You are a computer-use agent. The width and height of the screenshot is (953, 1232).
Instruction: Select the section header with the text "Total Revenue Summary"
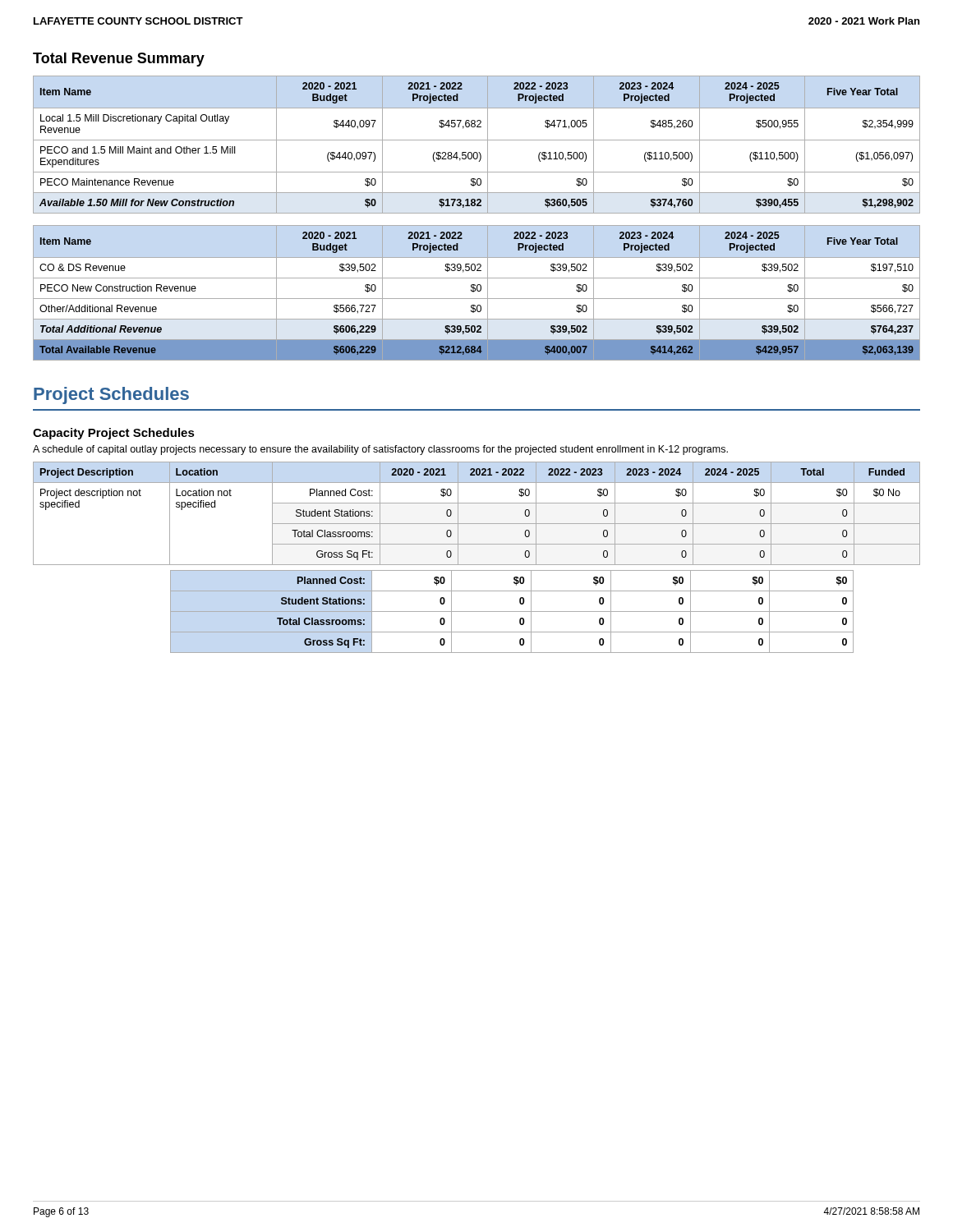pyautogui.click(x=119, y=58)
